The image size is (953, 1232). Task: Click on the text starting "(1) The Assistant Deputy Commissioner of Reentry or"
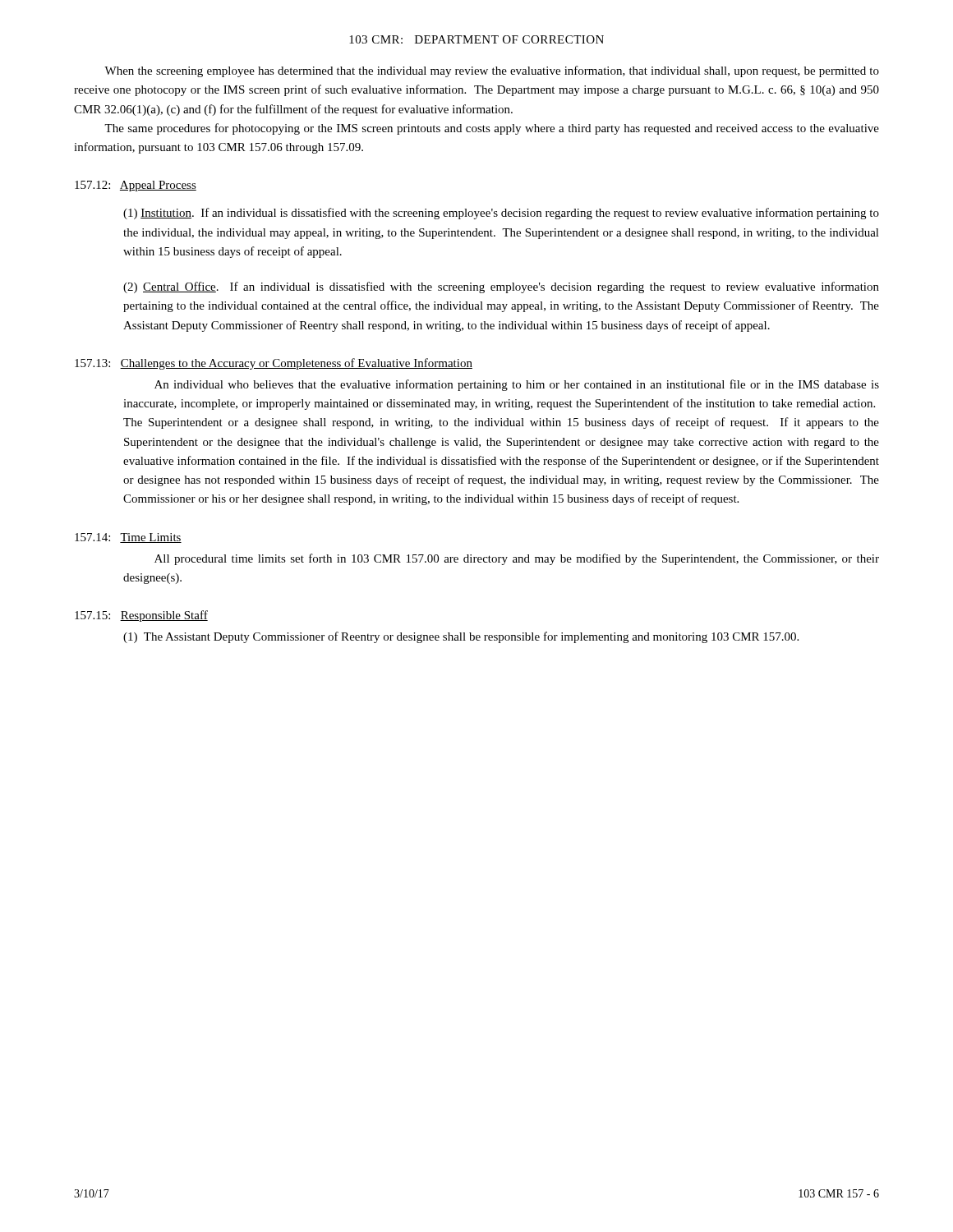click(501, 637)
